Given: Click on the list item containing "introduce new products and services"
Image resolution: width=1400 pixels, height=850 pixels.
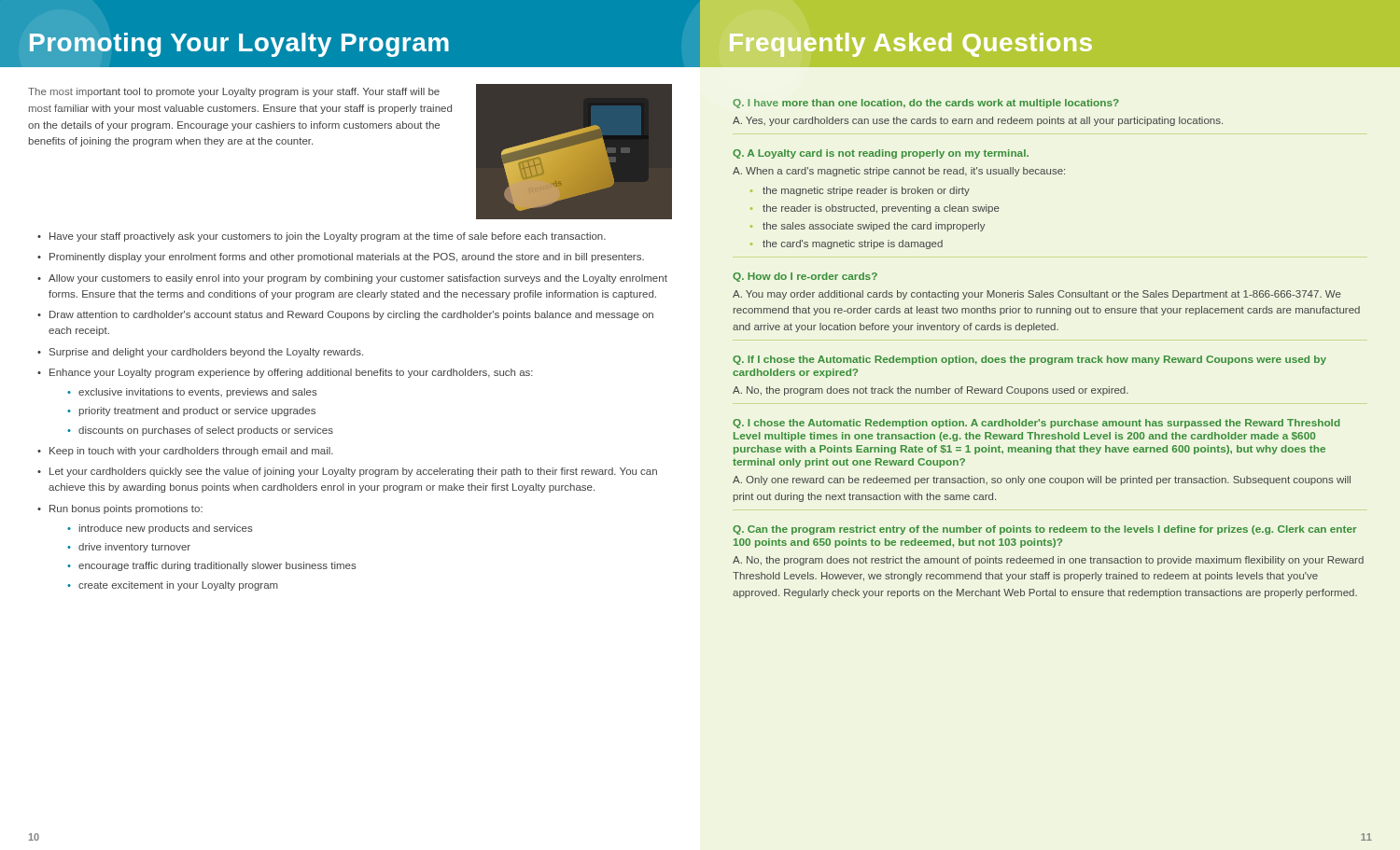Looking at the screenshot, I should pos(165,528).
